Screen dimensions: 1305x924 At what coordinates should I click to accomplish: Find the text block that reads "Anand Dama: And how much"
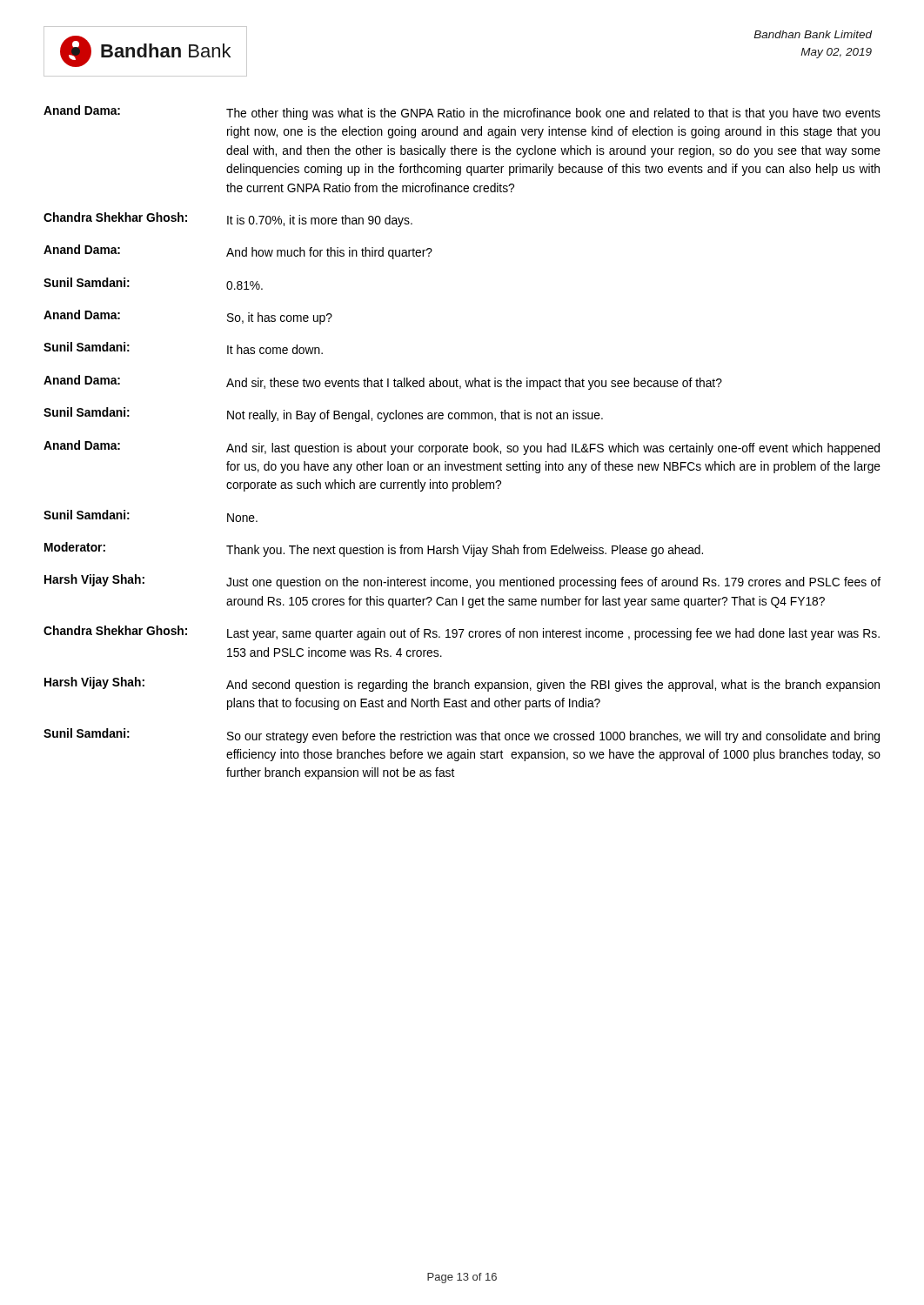[238, 252]
